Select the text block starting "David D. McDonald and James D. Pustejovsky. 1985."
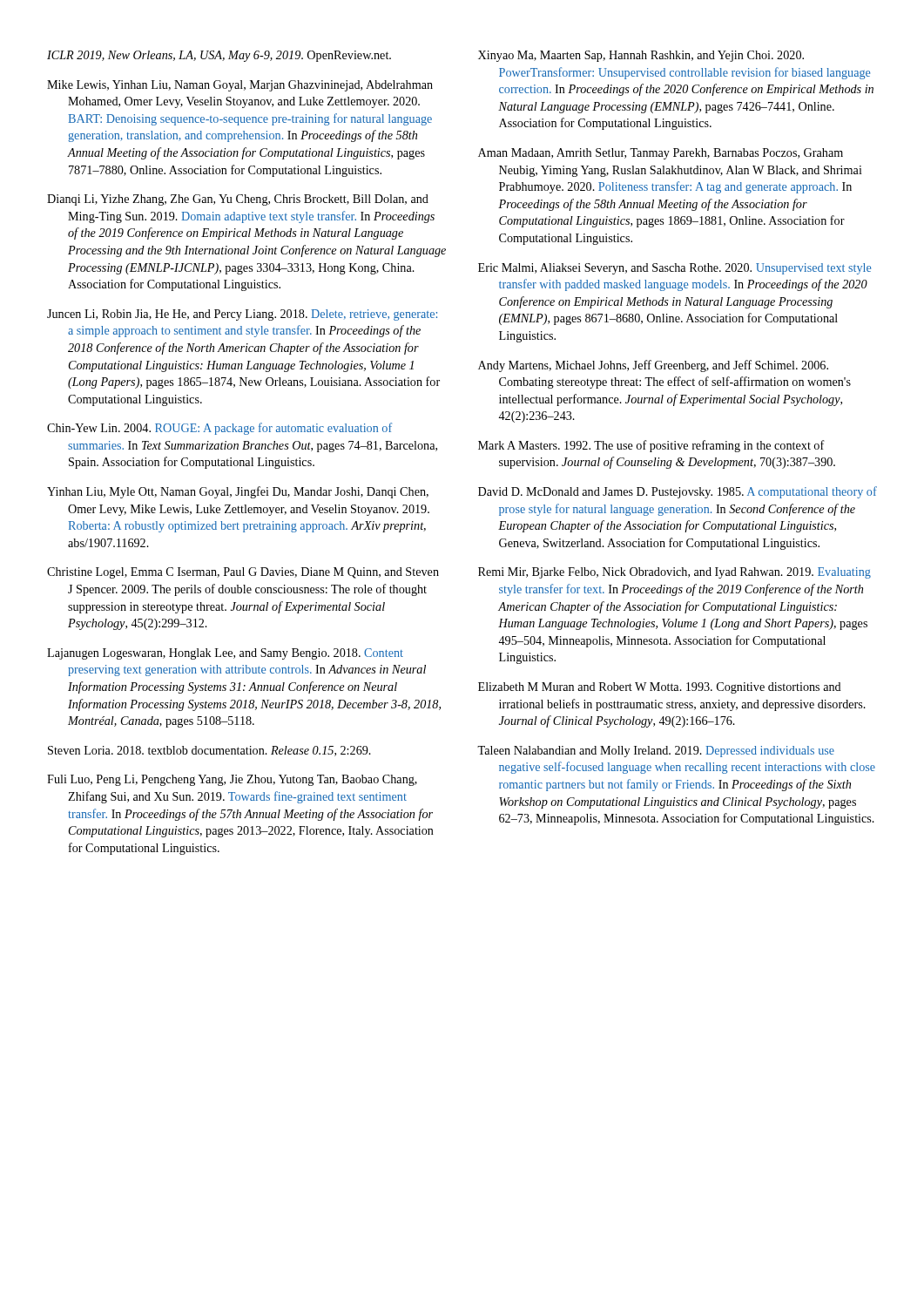924x1307 pixels. pos(677,517)
